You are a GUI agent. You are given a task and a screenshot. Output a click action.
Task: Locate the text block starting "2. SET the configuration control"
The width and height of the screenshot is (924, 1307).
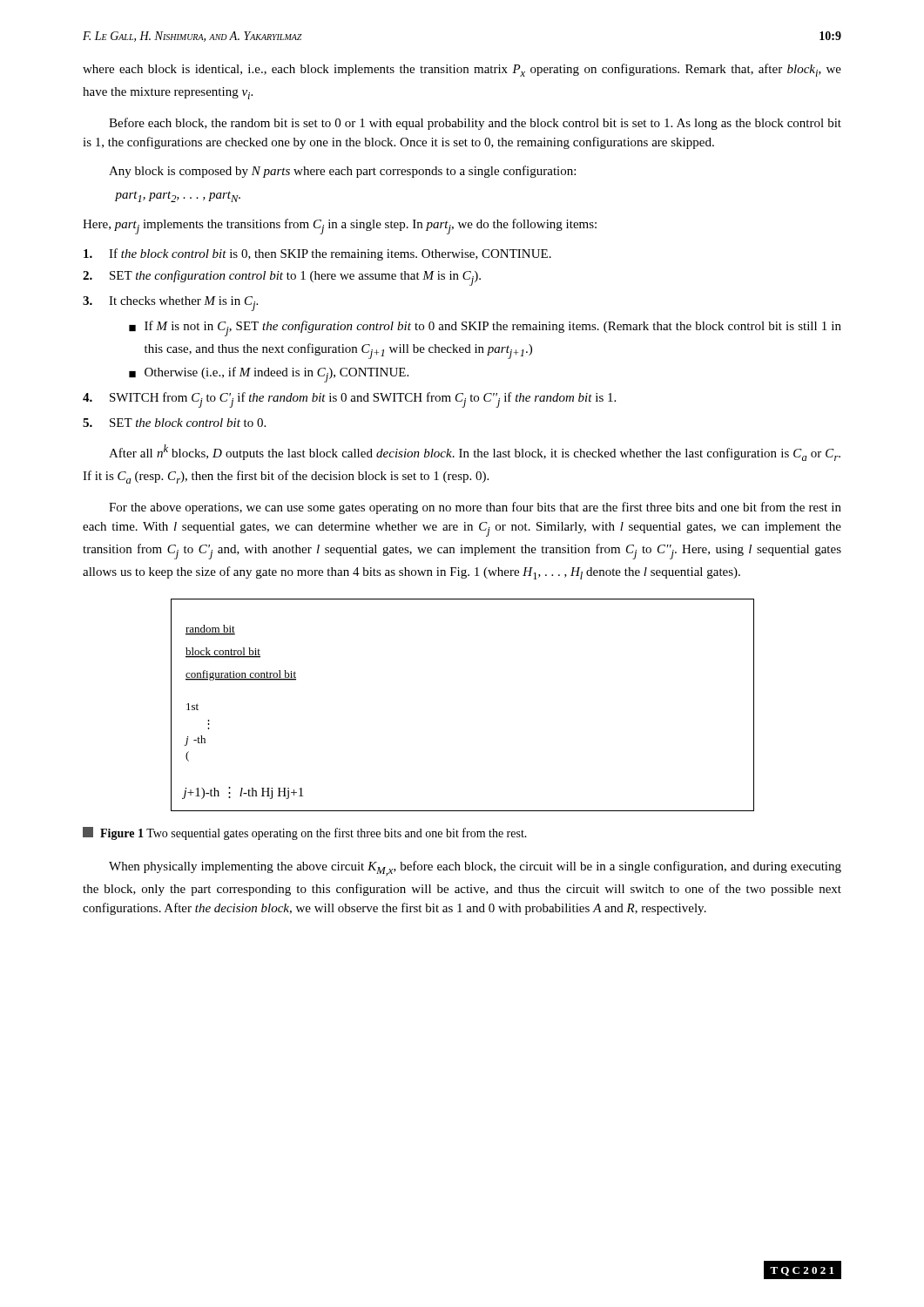pos(462,277)
